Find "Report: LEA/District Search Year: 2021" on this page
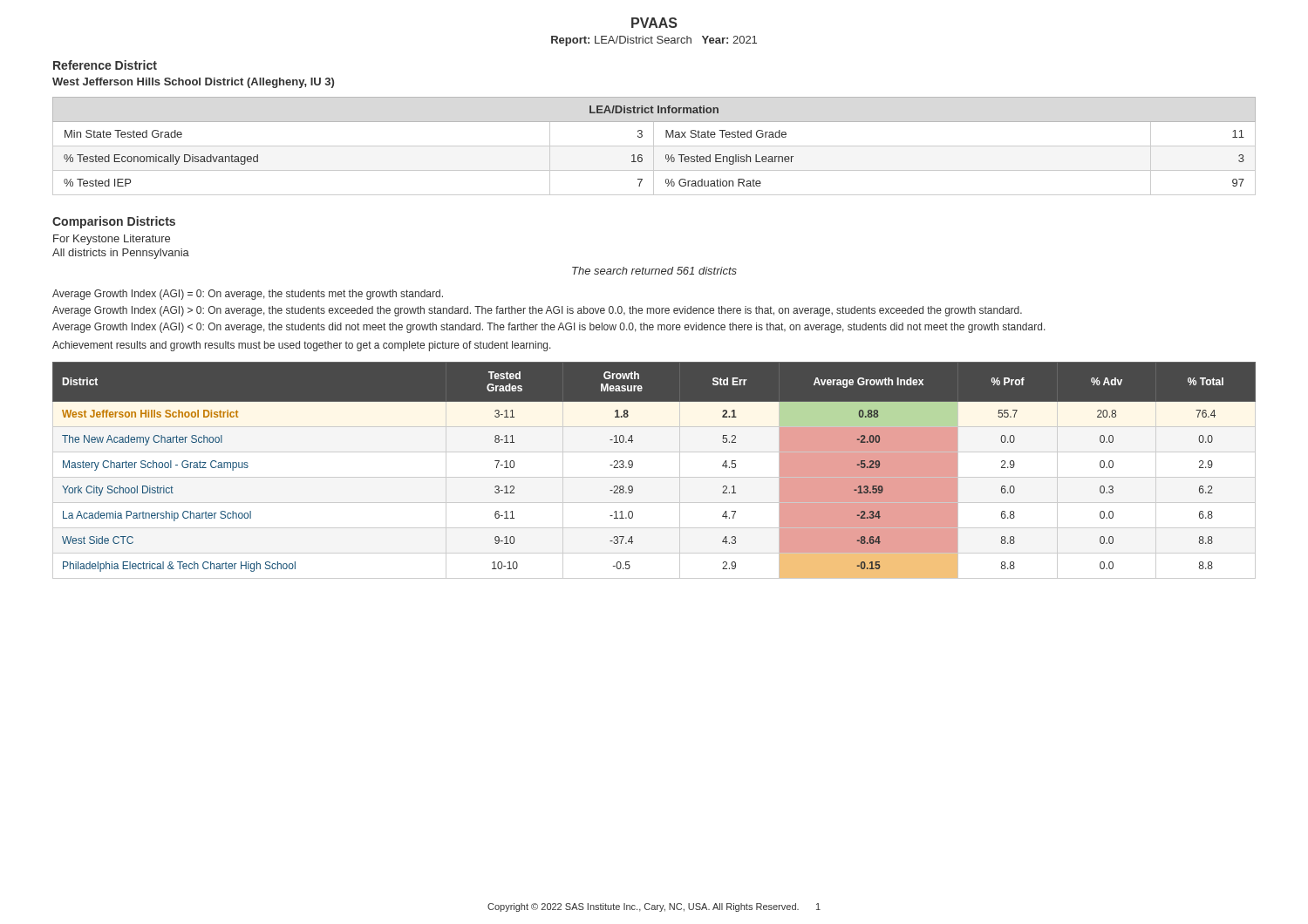Image resolution: width=1308 pixels, height=924 pixels. [654, 40]
